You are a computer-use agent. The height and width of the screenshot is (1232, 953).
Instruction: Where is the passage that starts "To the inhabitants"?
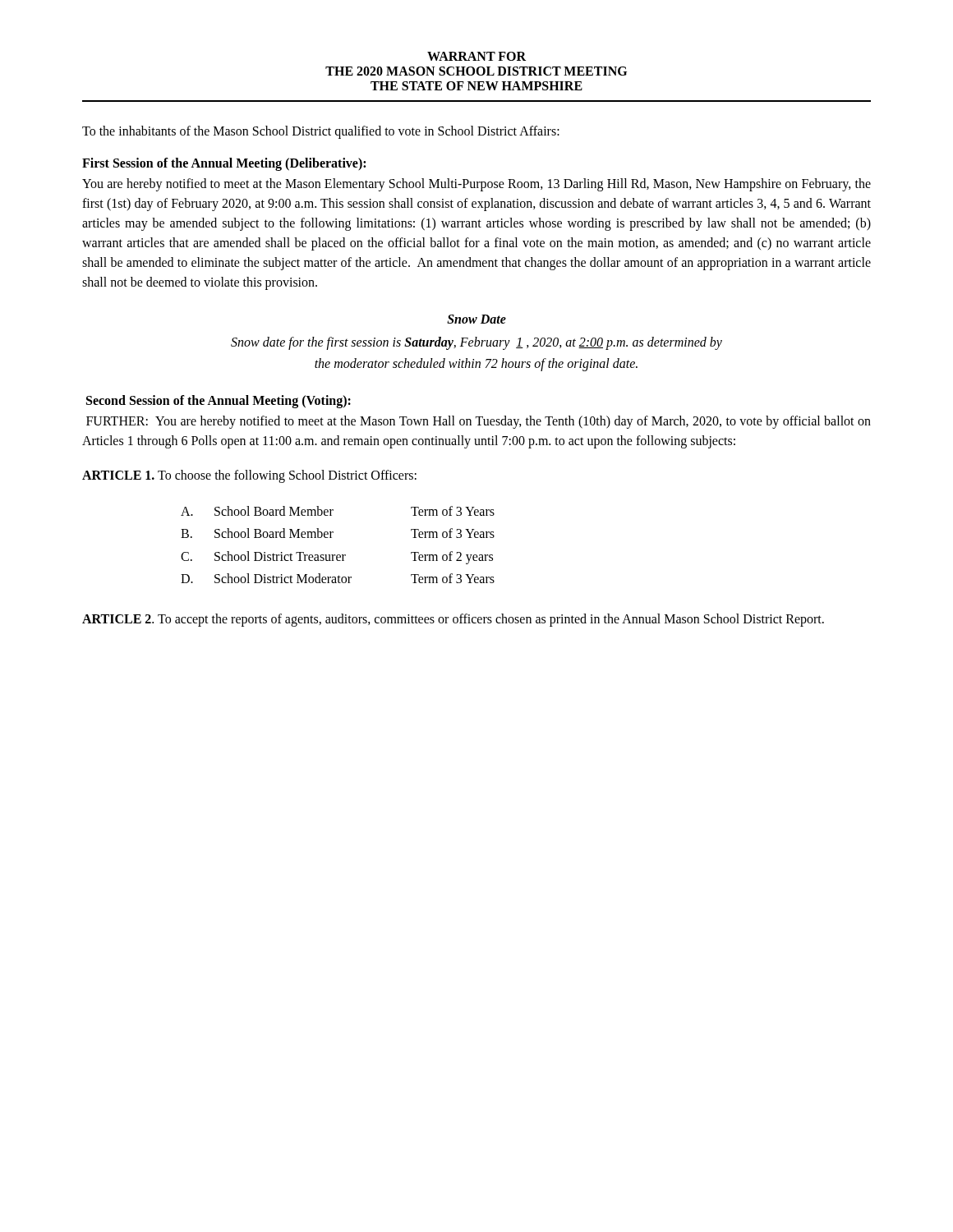tap(321, 131)
